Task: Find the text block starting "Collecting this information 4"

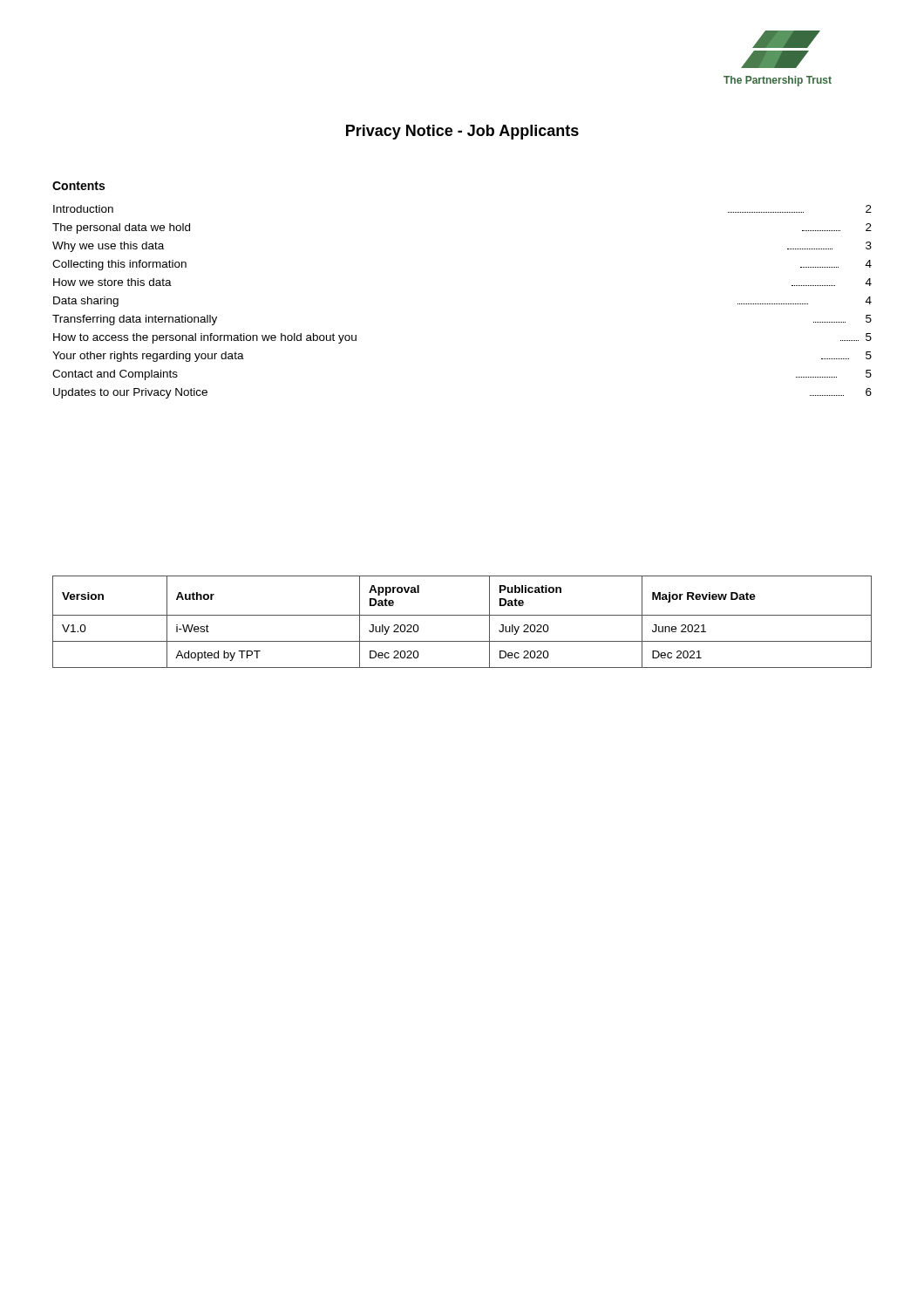Action: coord(118,265)
